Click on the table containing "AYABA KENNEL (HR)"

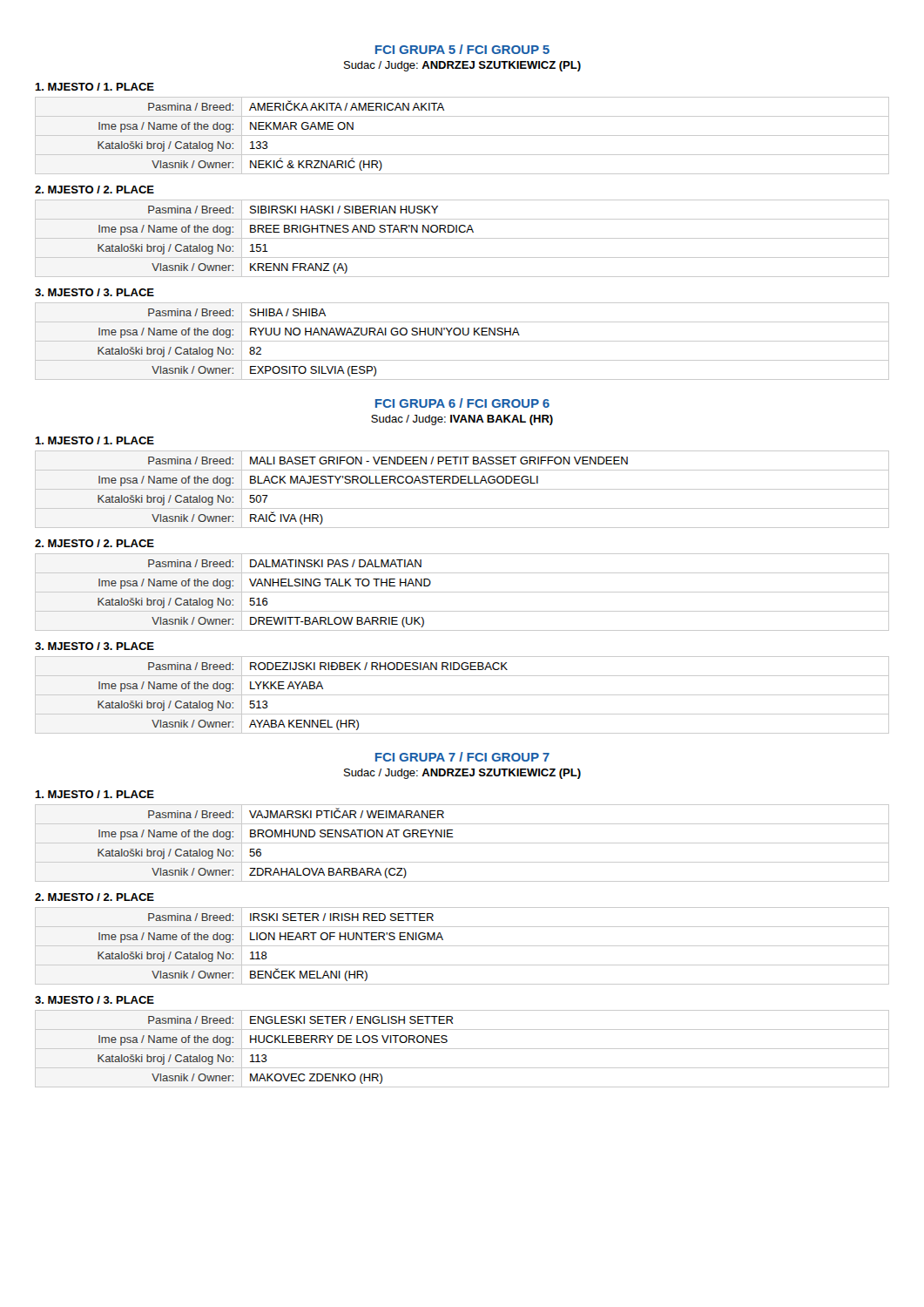coord(462,695)
